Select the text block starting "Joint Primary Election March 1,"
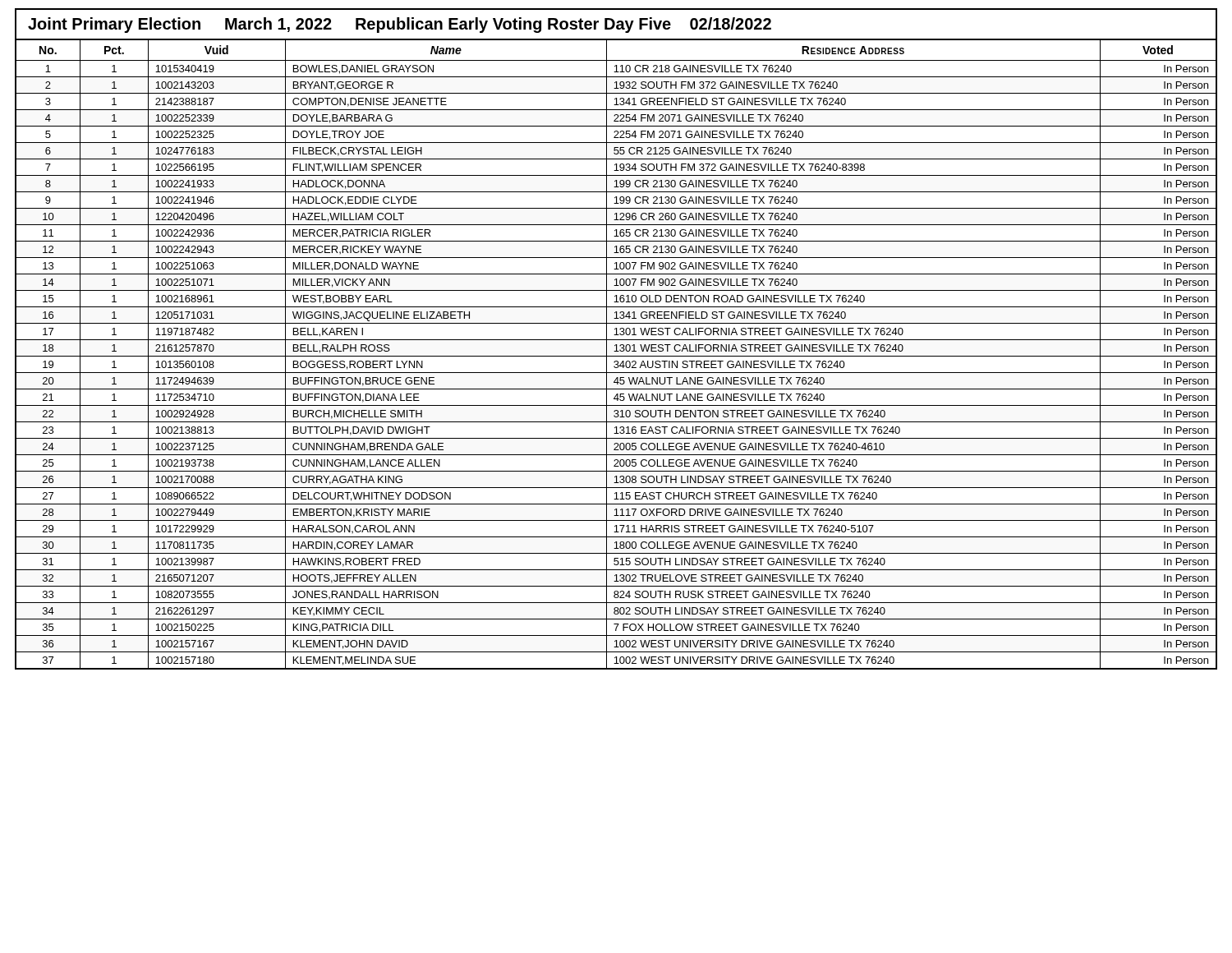The width and height of the screenshot is (1232, 953). coord(400,24)
